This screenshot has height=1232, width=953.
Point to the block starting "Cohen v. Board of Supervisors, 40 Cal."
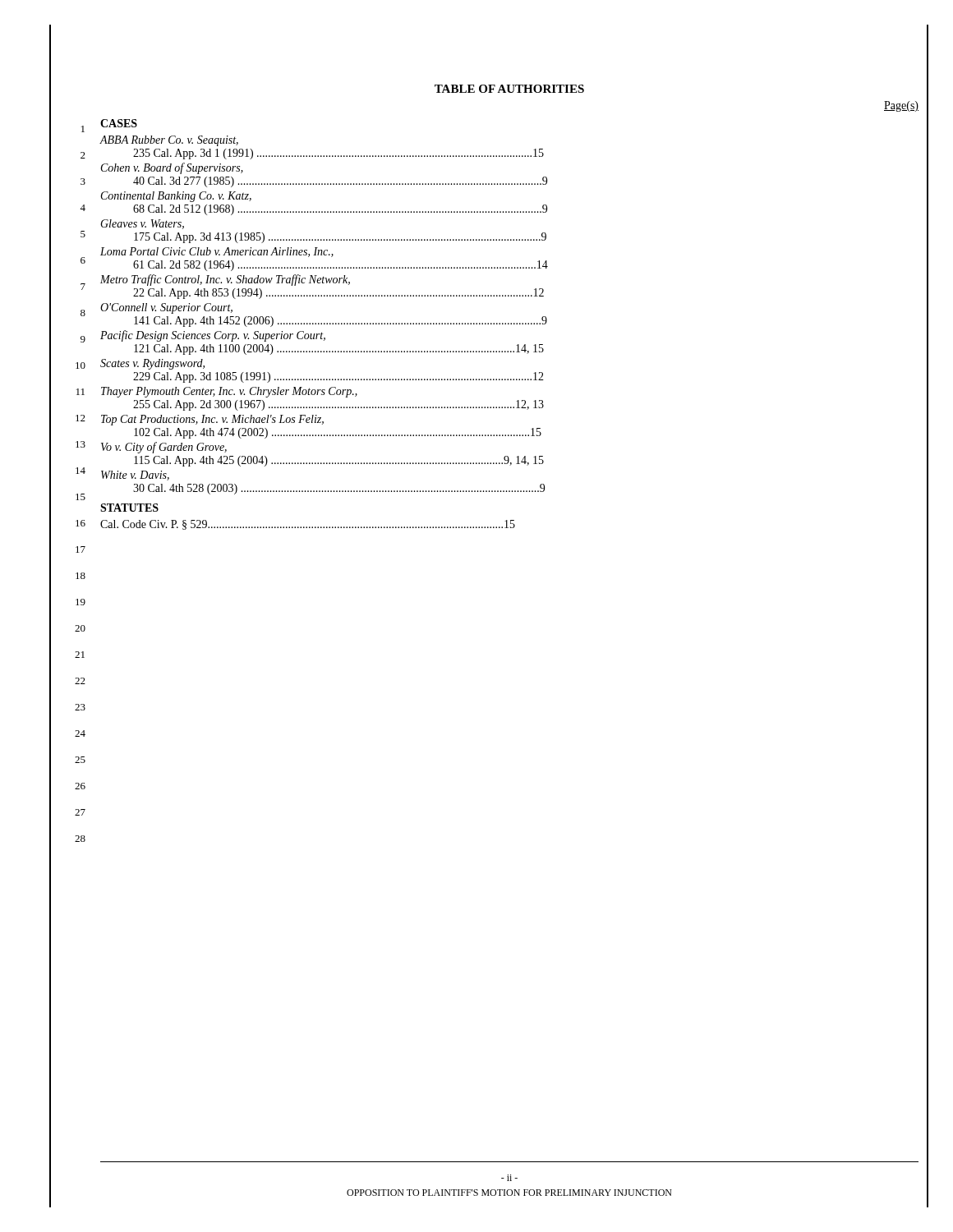[x=509, y=175]
